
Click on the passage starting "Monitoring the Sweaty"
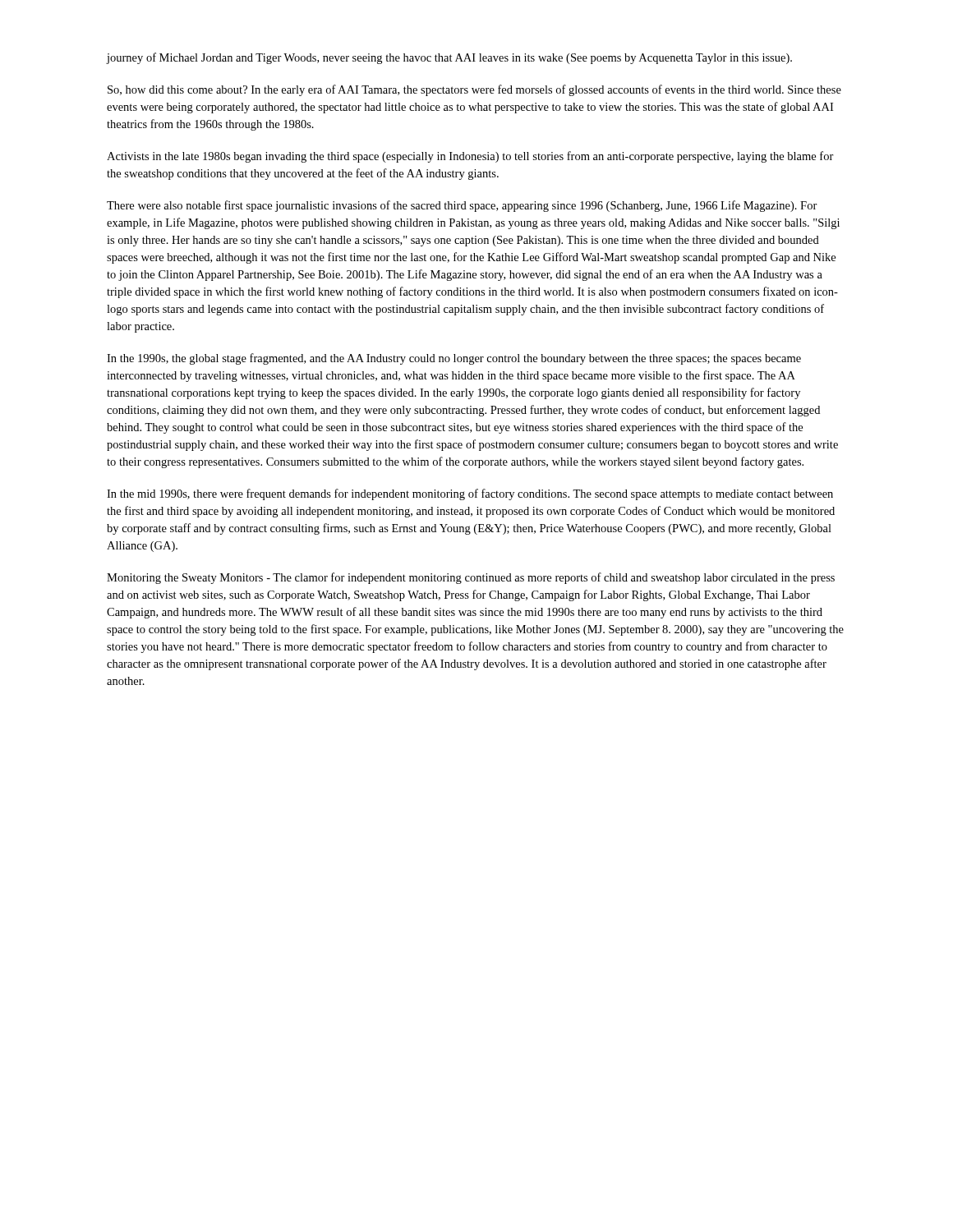point(475,629)
